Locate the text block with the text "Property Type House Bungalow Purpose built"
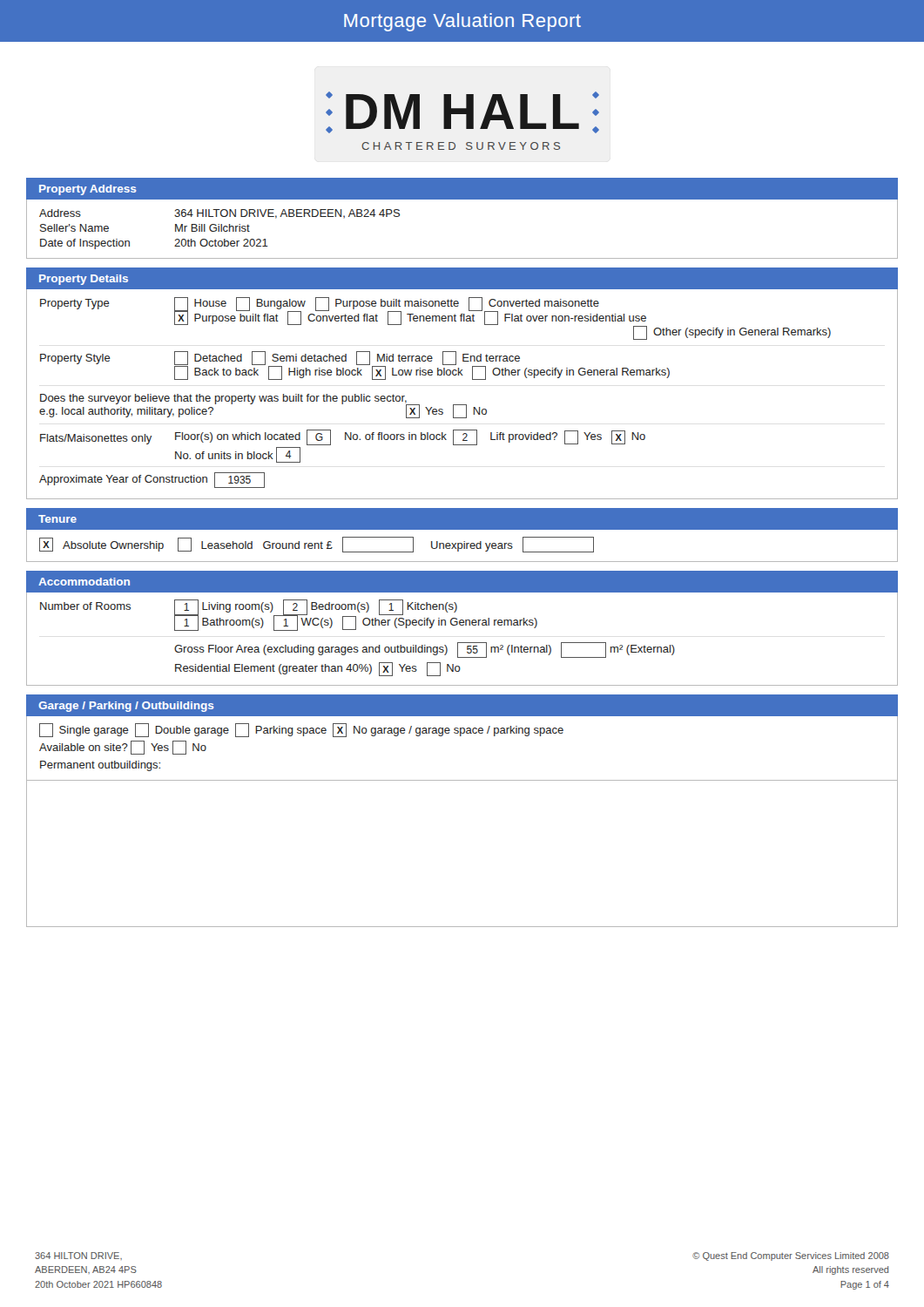This screenshot has height=1307, width=924. 462,318
